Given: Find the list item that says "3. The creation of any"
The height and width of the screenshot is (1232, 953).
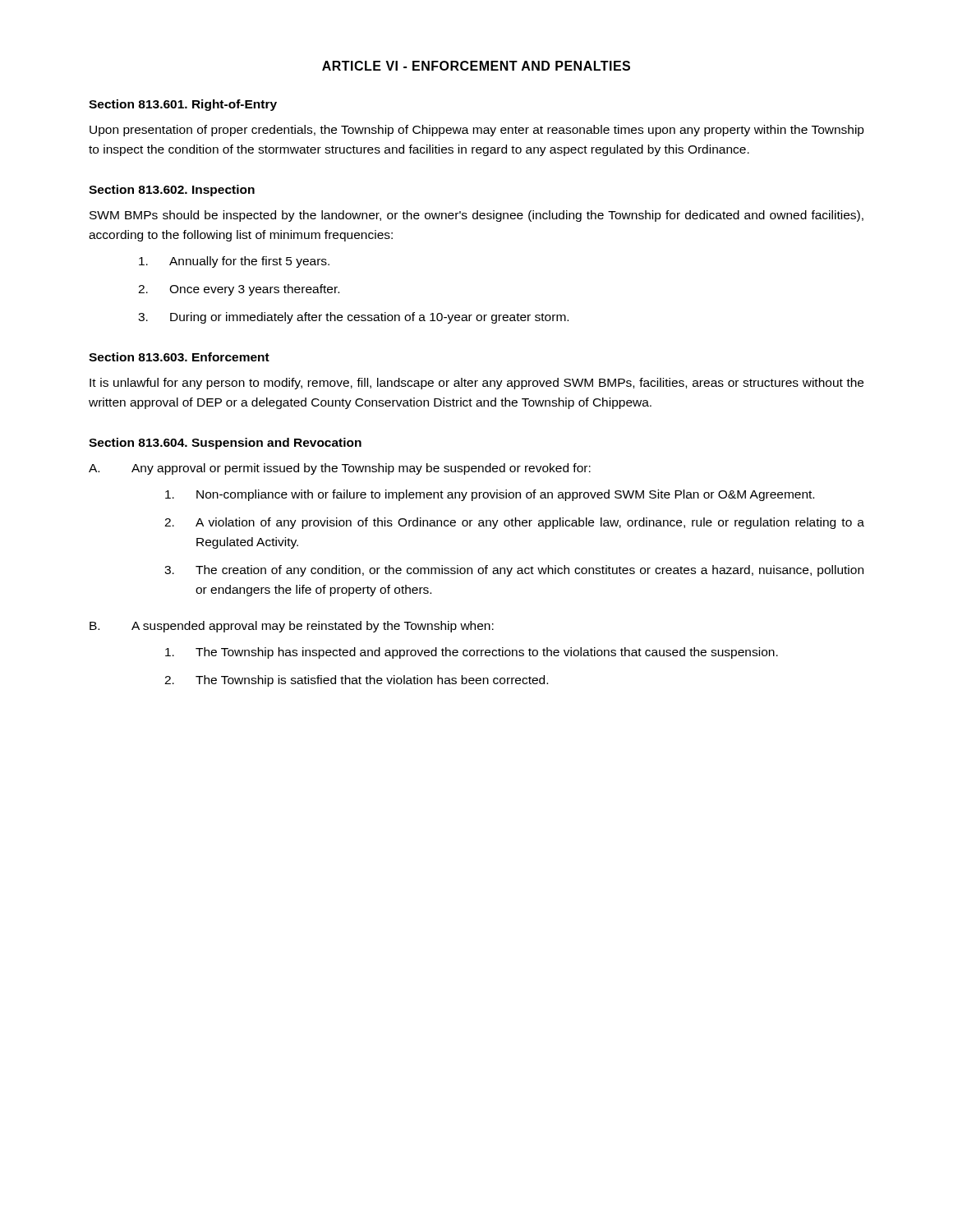Looking at the screenshot, I should [x=514, y=580].
